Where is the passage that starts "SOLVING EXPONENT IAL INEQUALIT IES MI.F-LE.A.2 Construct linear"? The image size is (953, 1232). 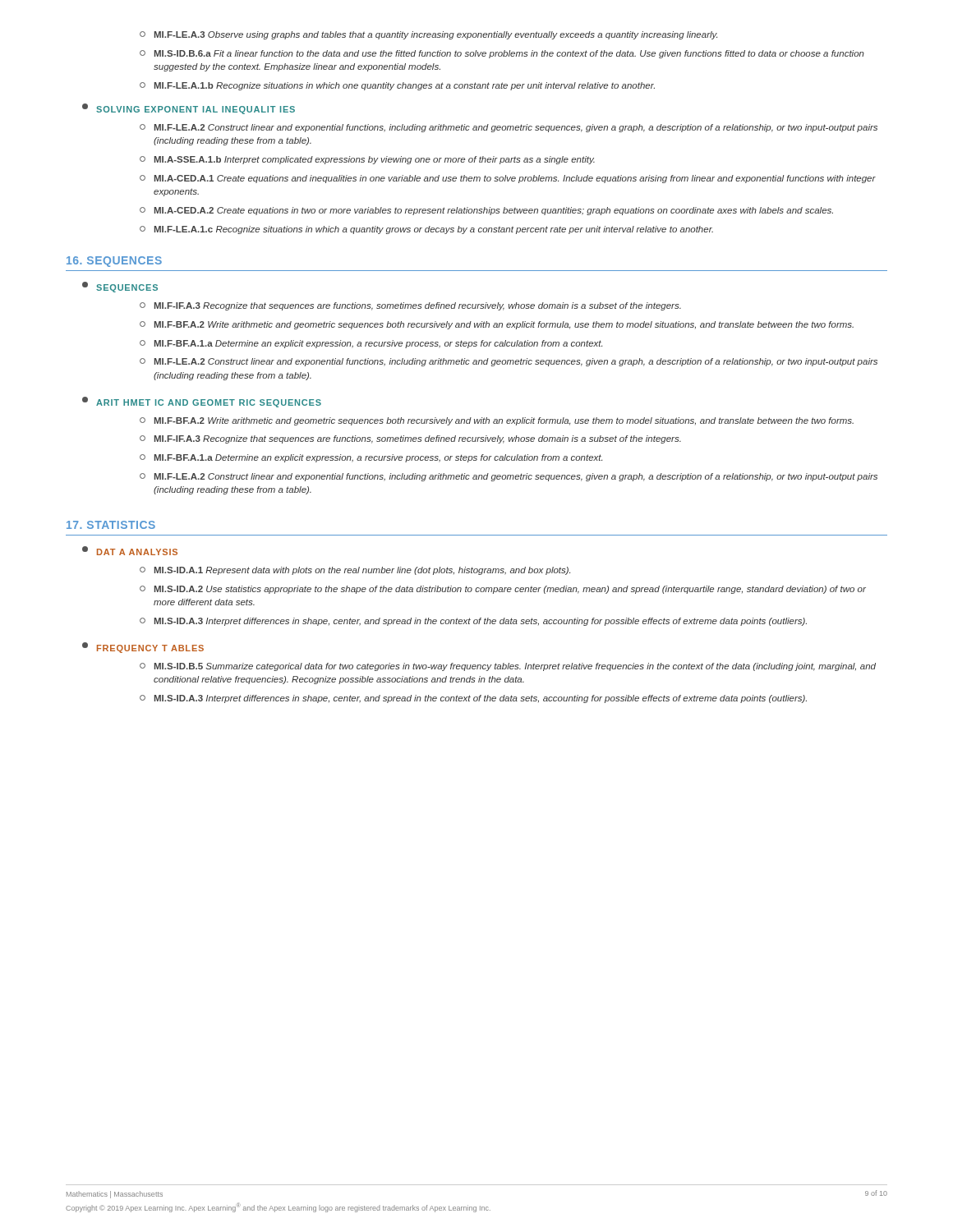(476, 168)
